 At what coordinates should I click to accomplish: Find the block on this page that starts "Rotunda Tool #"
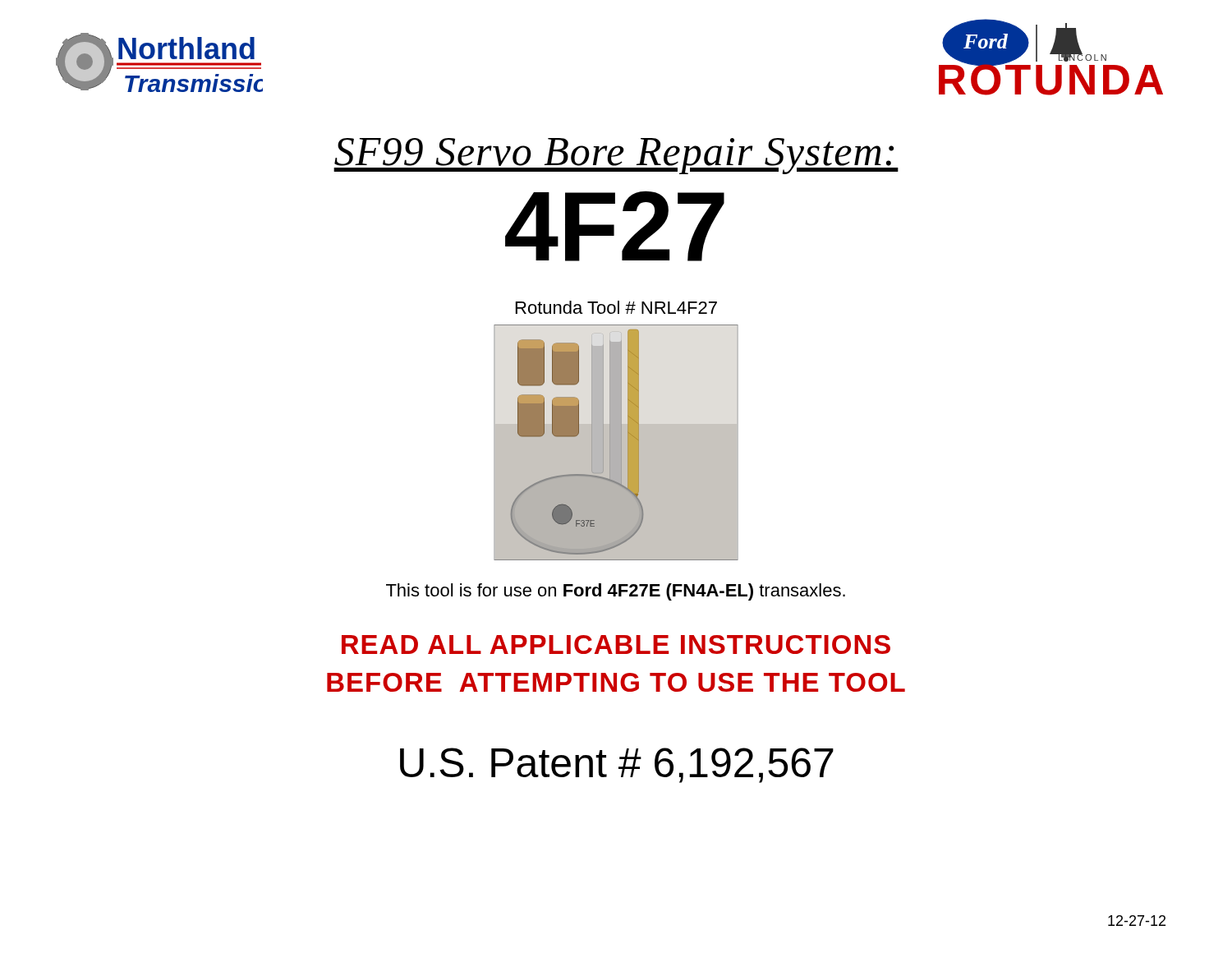pyautogui.click(x=616, y=308)
